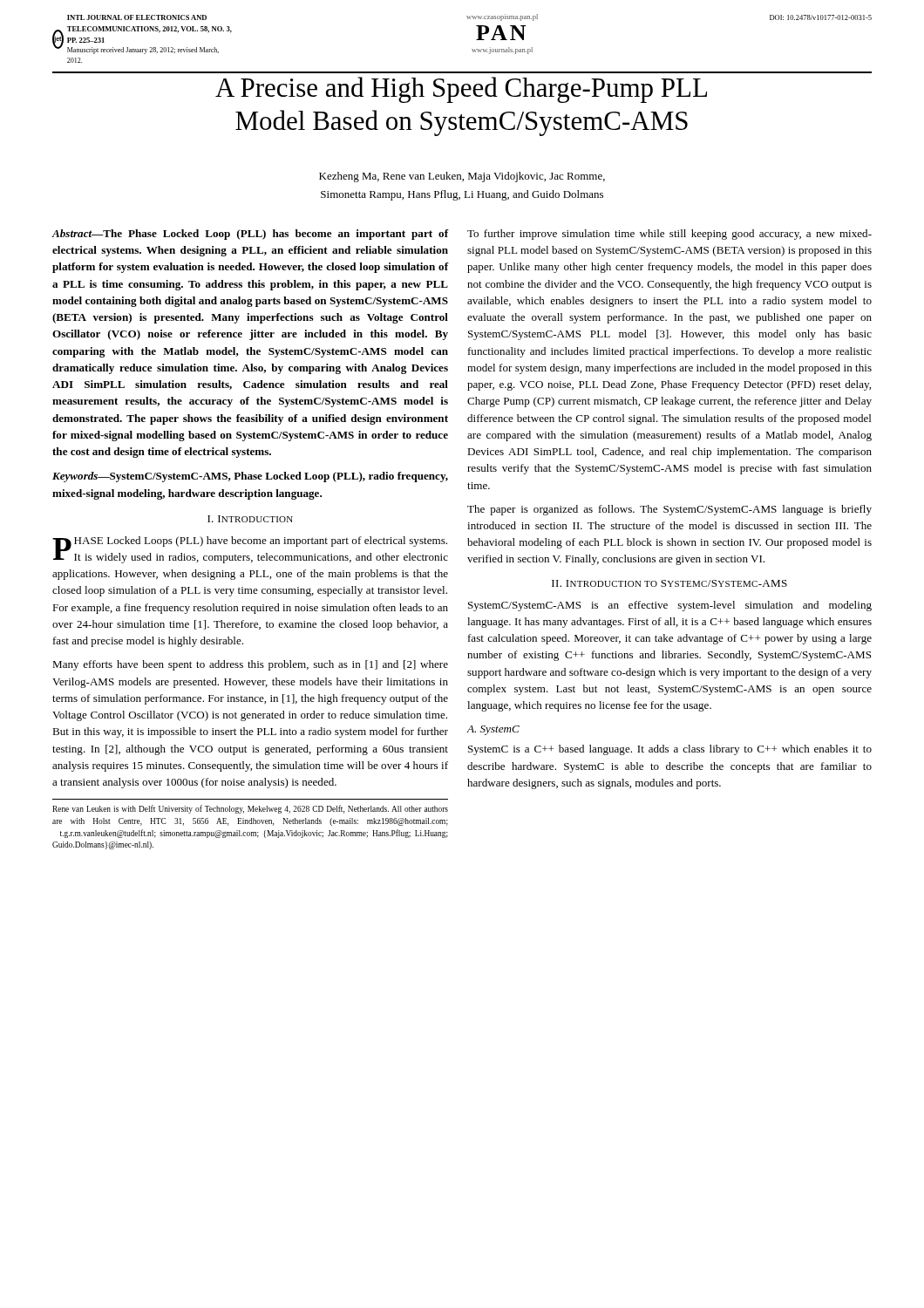Find the block on this page that starts "To further improve simulation"

point(669,359)
